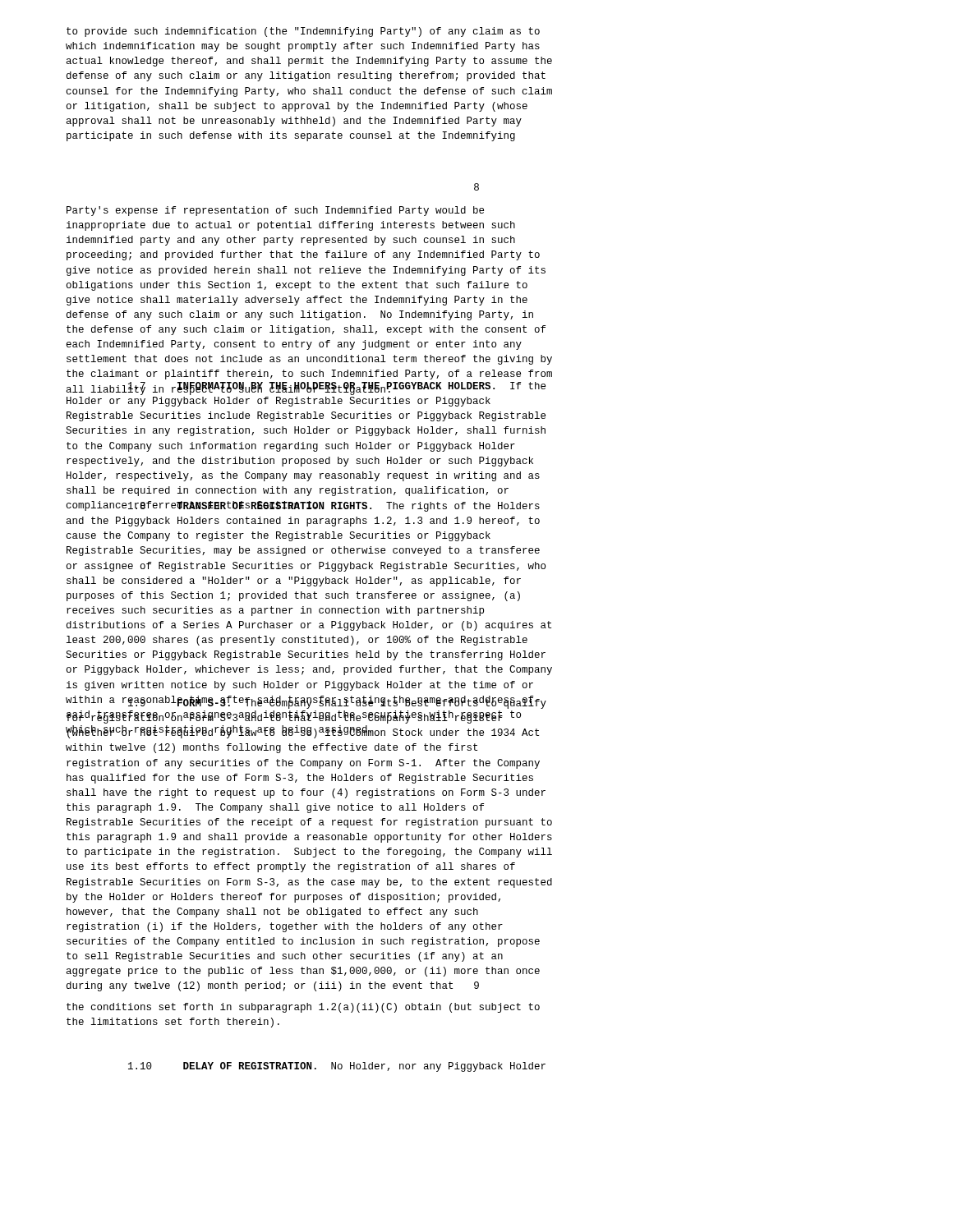Find the text block with the text "to provide such indemnification"
Viewport: 953px width, 1232px height.
pos(309,84)
